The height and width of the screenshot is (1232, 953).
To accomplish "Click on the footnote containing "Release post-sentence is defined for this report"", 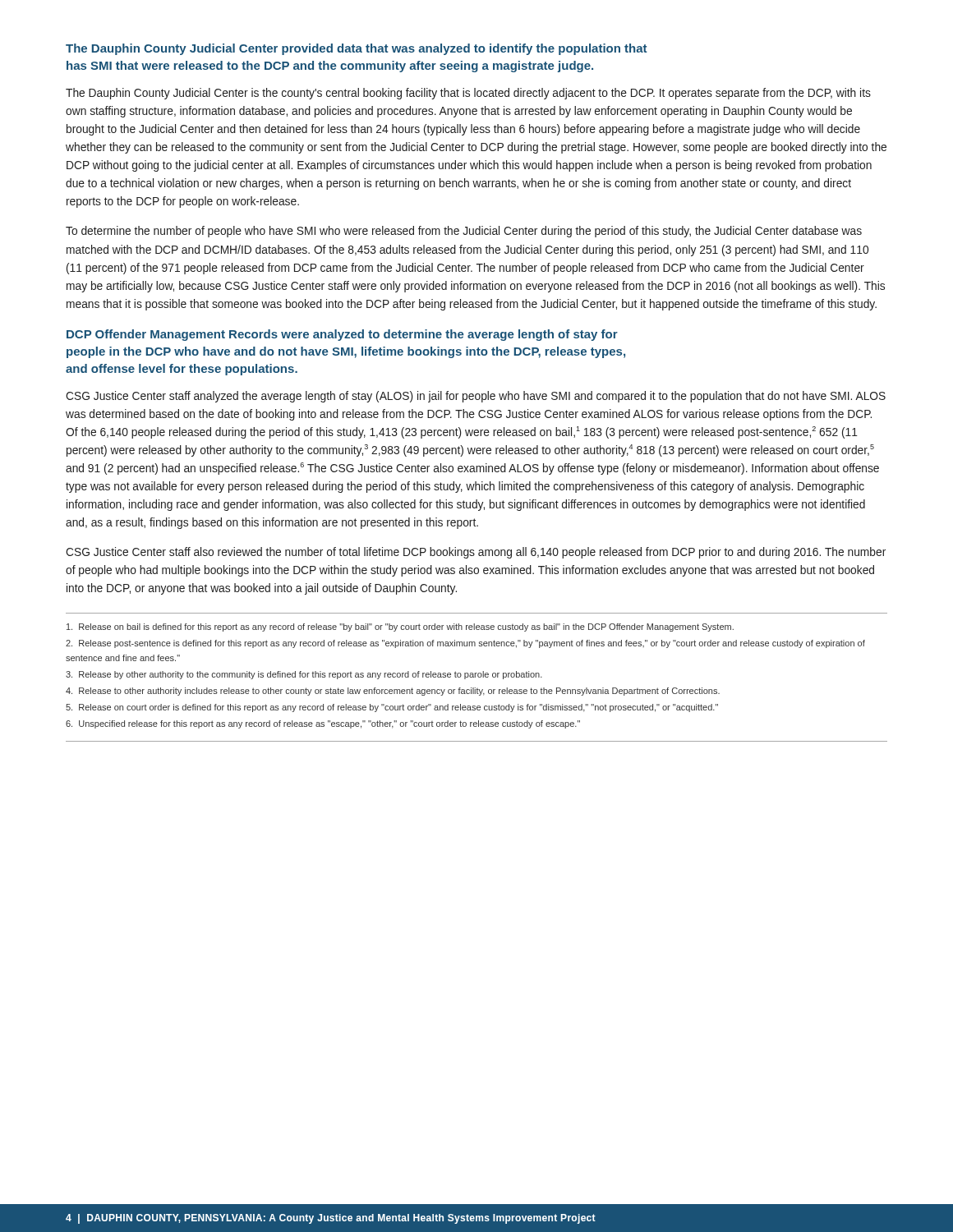I will coord(465,650).
